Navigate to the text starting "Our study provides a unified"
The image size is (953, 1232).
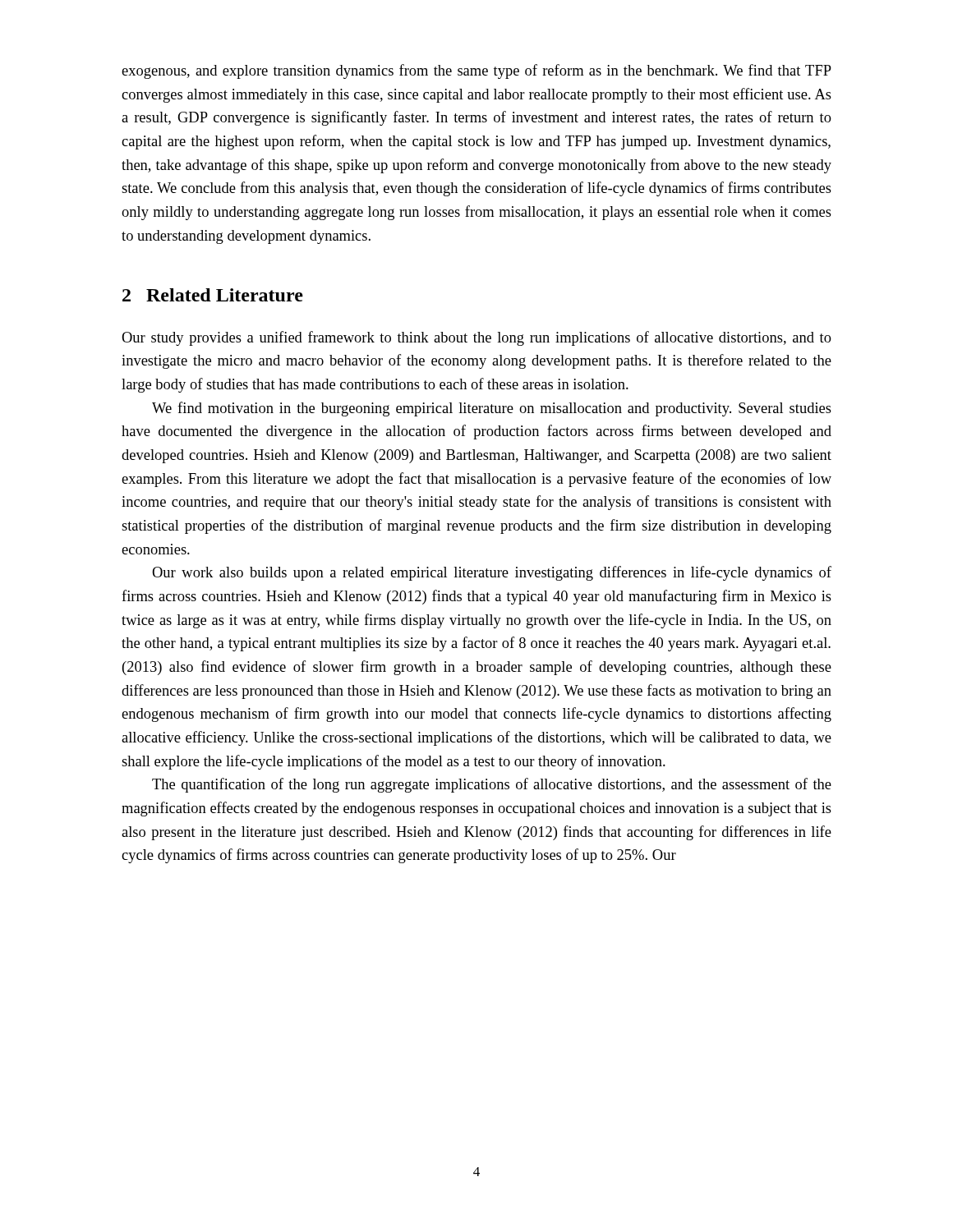click(476, 597)
